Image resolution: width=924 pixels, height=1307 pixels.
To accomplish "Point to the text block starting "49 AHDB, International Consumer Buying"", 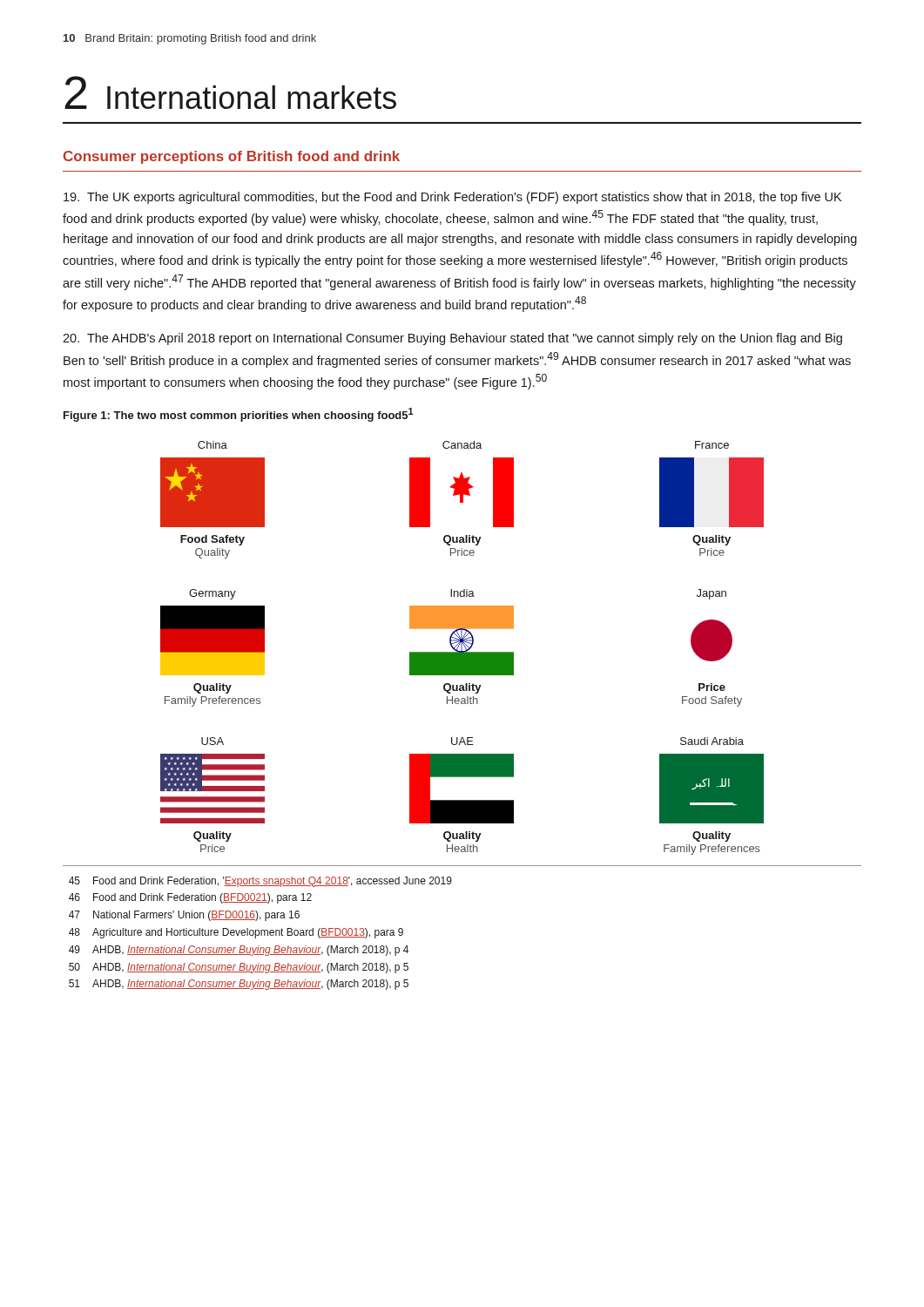I will [x=239, y=951].
